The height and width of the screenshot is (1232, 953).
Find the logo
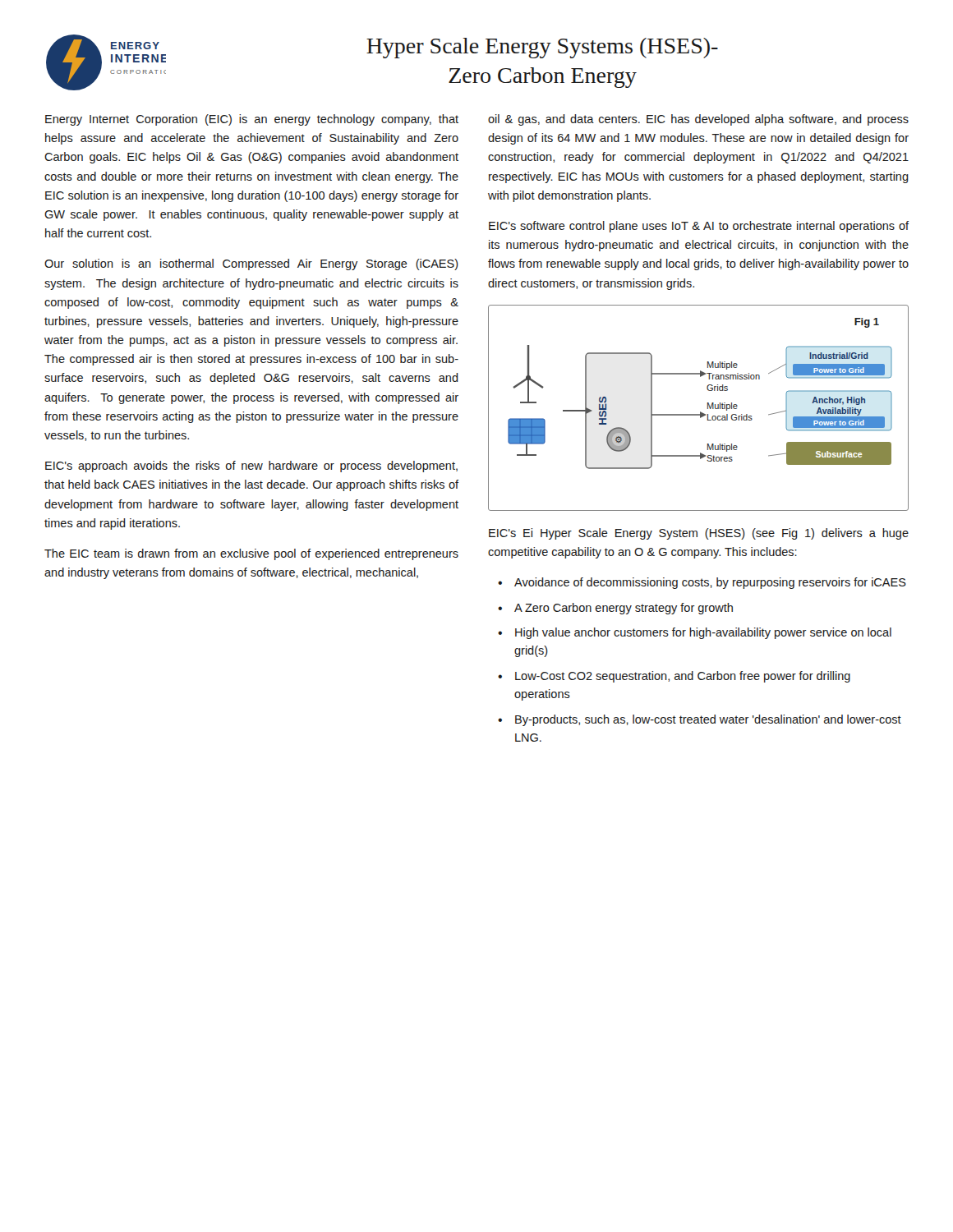pyautogui.click(x=110, y=62)
